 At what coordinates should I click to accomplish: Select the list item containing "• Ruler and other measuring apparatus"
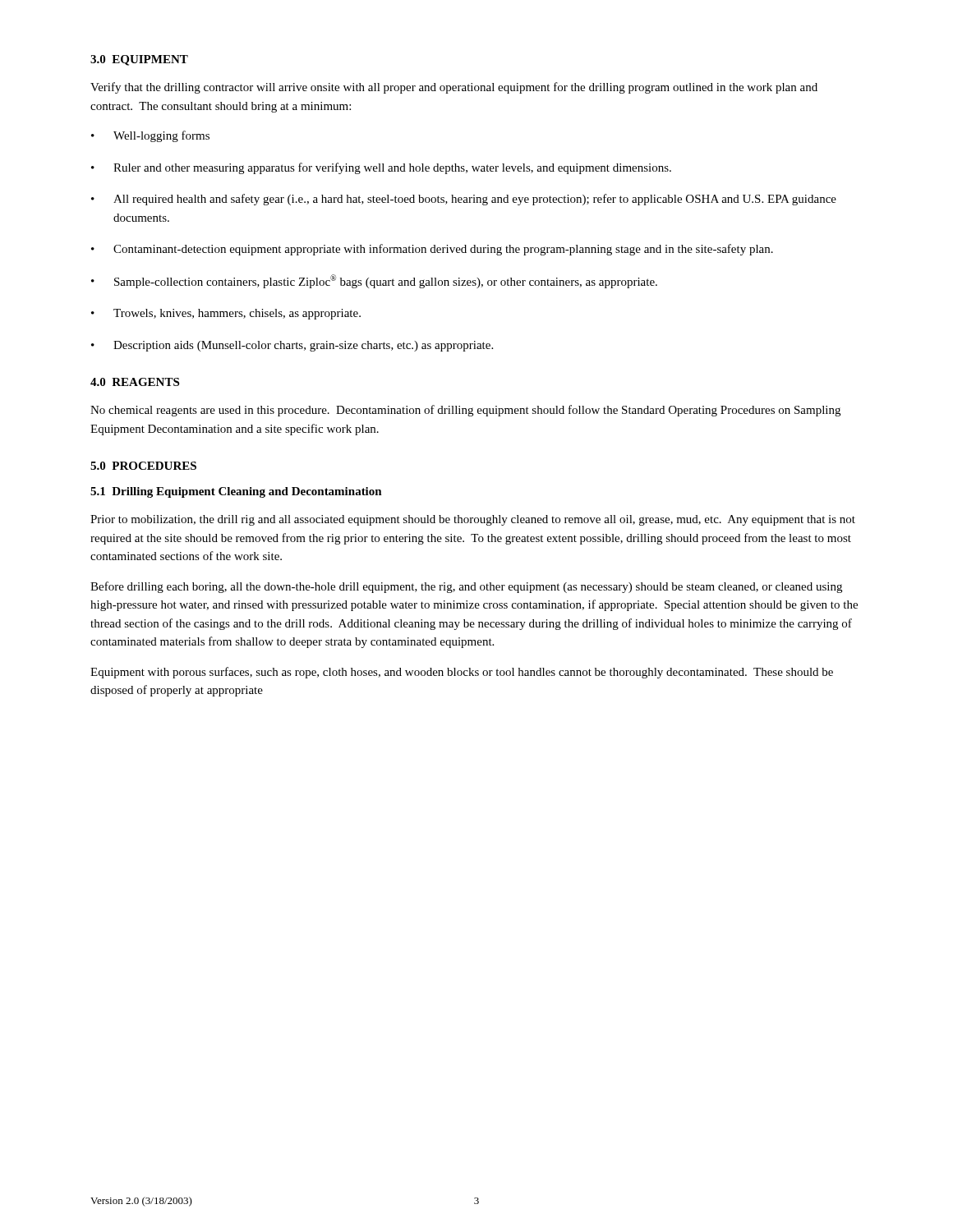click(476, 167)
